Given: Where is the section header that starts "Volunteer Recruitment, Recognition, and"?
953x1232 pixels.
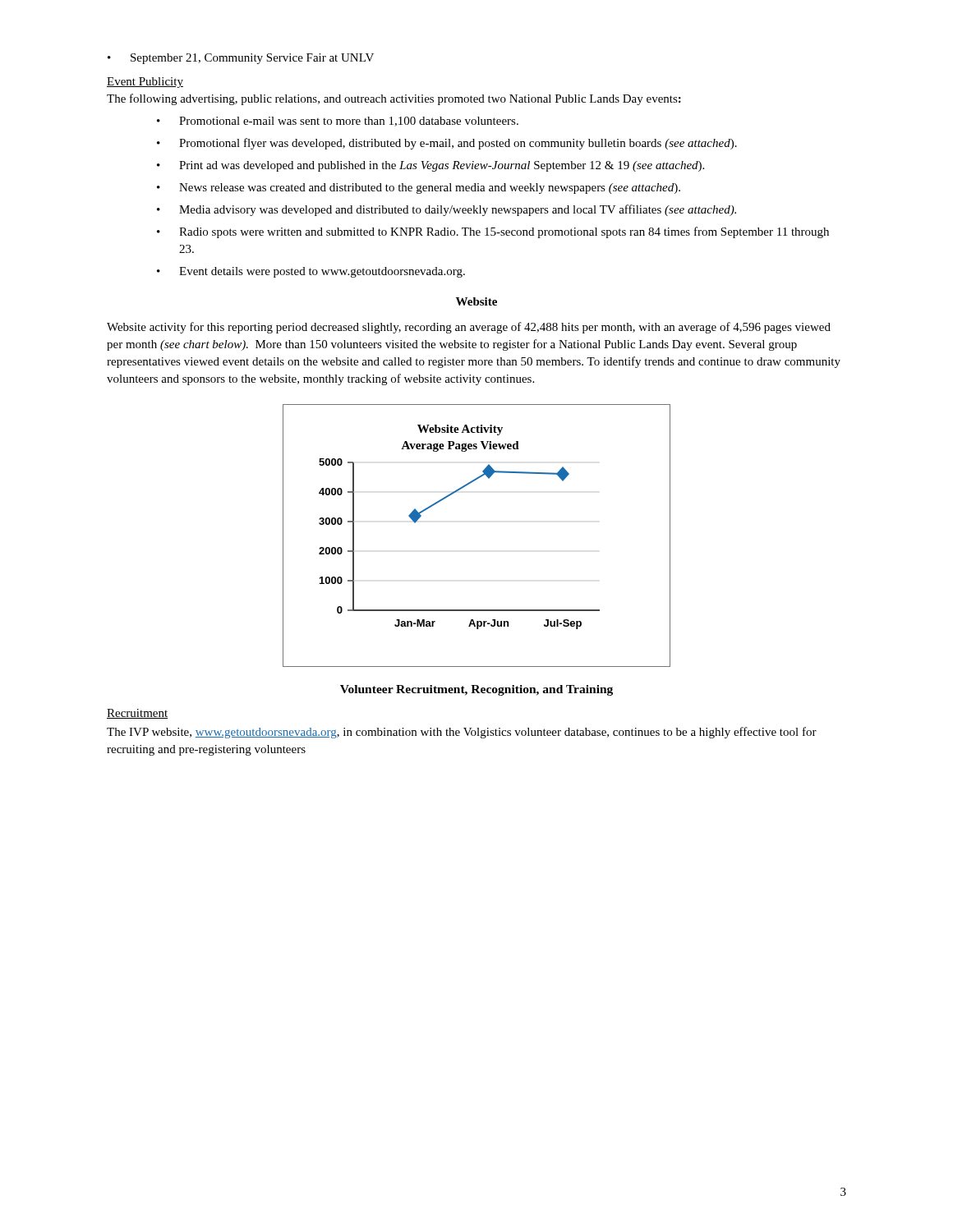Looking at the screenshot, I should tap(476, 689).
